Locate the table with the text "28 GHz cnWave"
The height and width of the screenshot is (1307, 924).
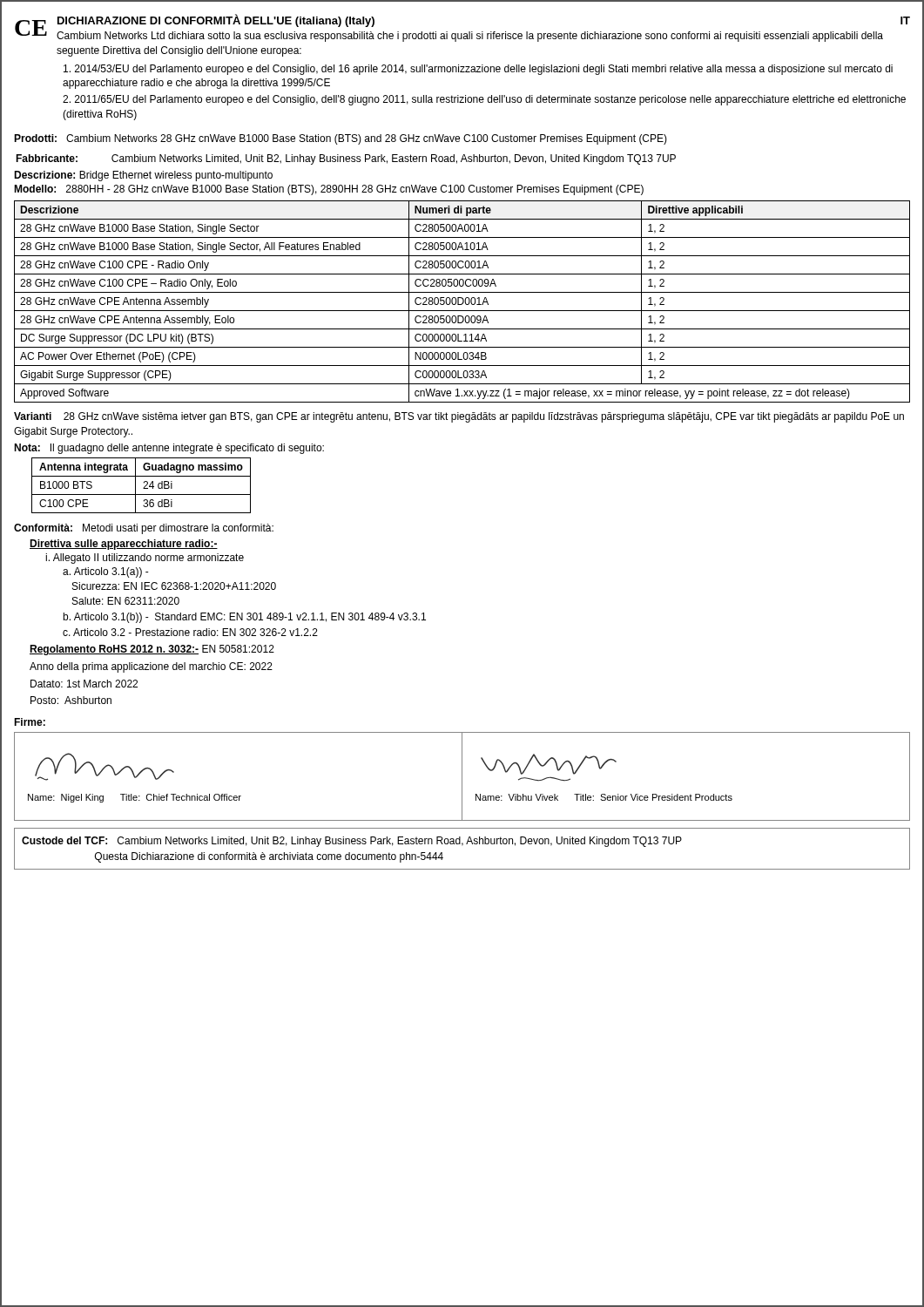pos(462,301)
